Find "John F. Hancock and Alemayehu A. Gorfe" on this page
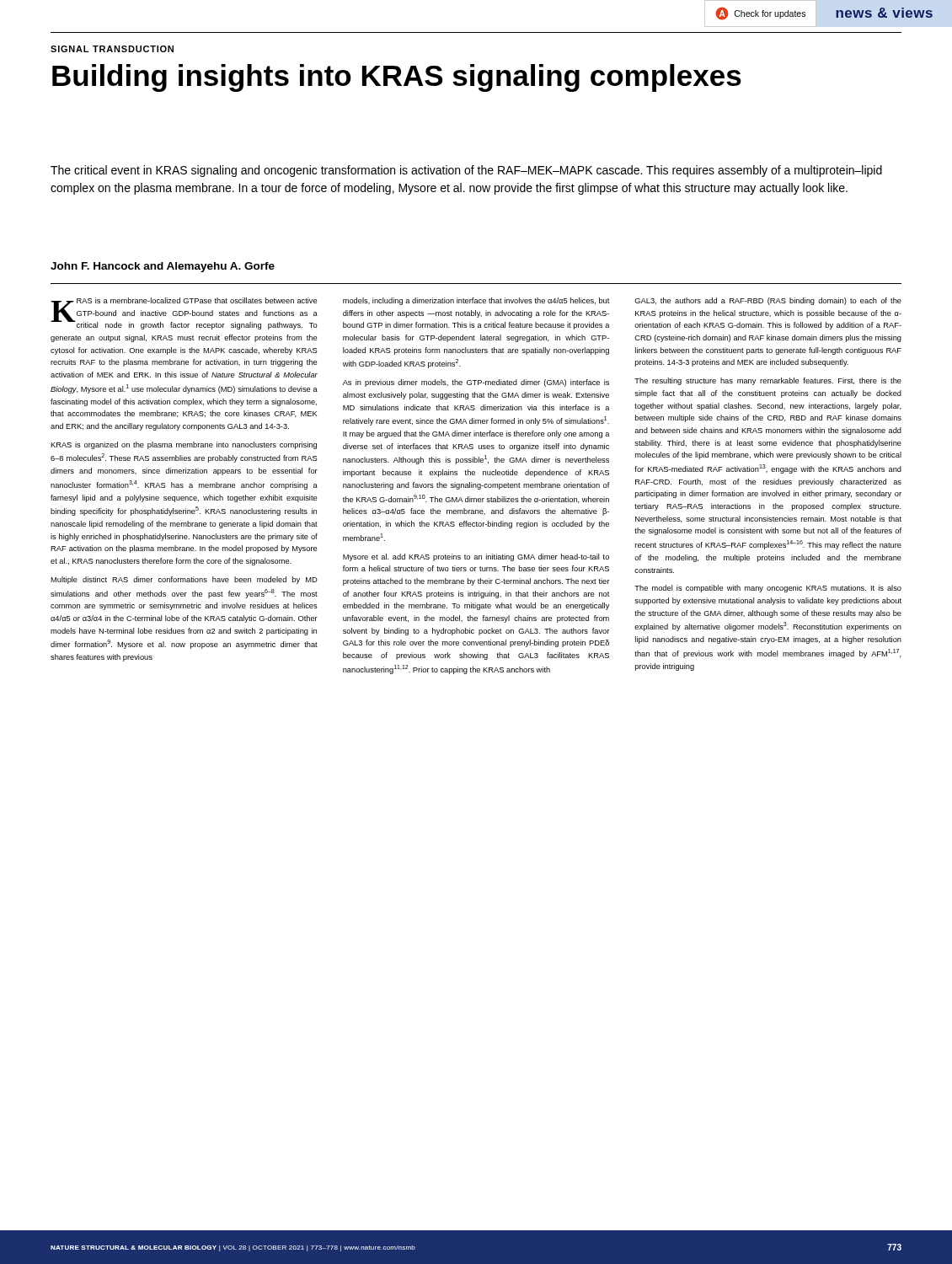 tap(163, 266)
